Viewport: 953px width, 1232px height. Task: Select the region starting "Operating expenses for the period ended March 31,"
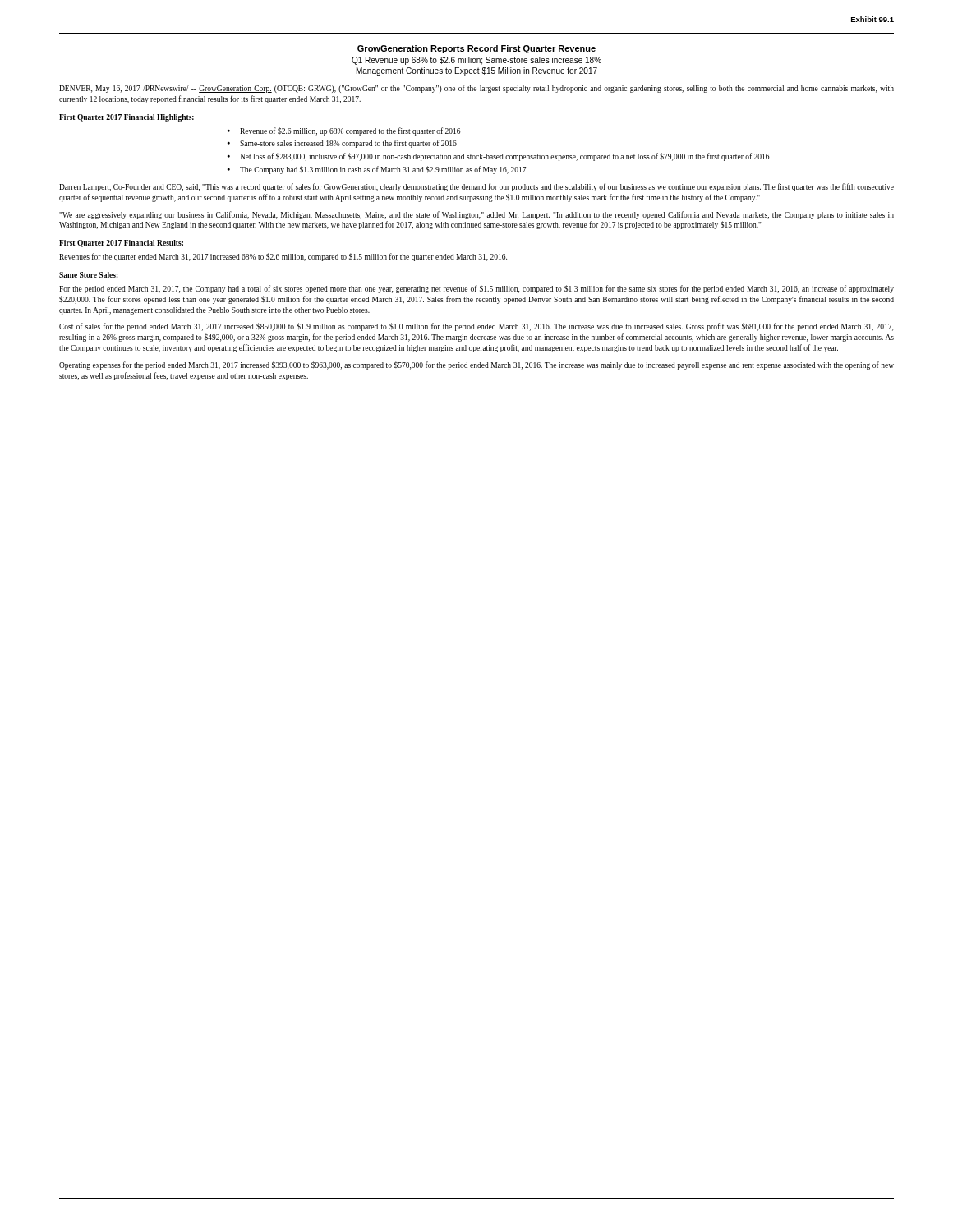(x=476, y=371)
